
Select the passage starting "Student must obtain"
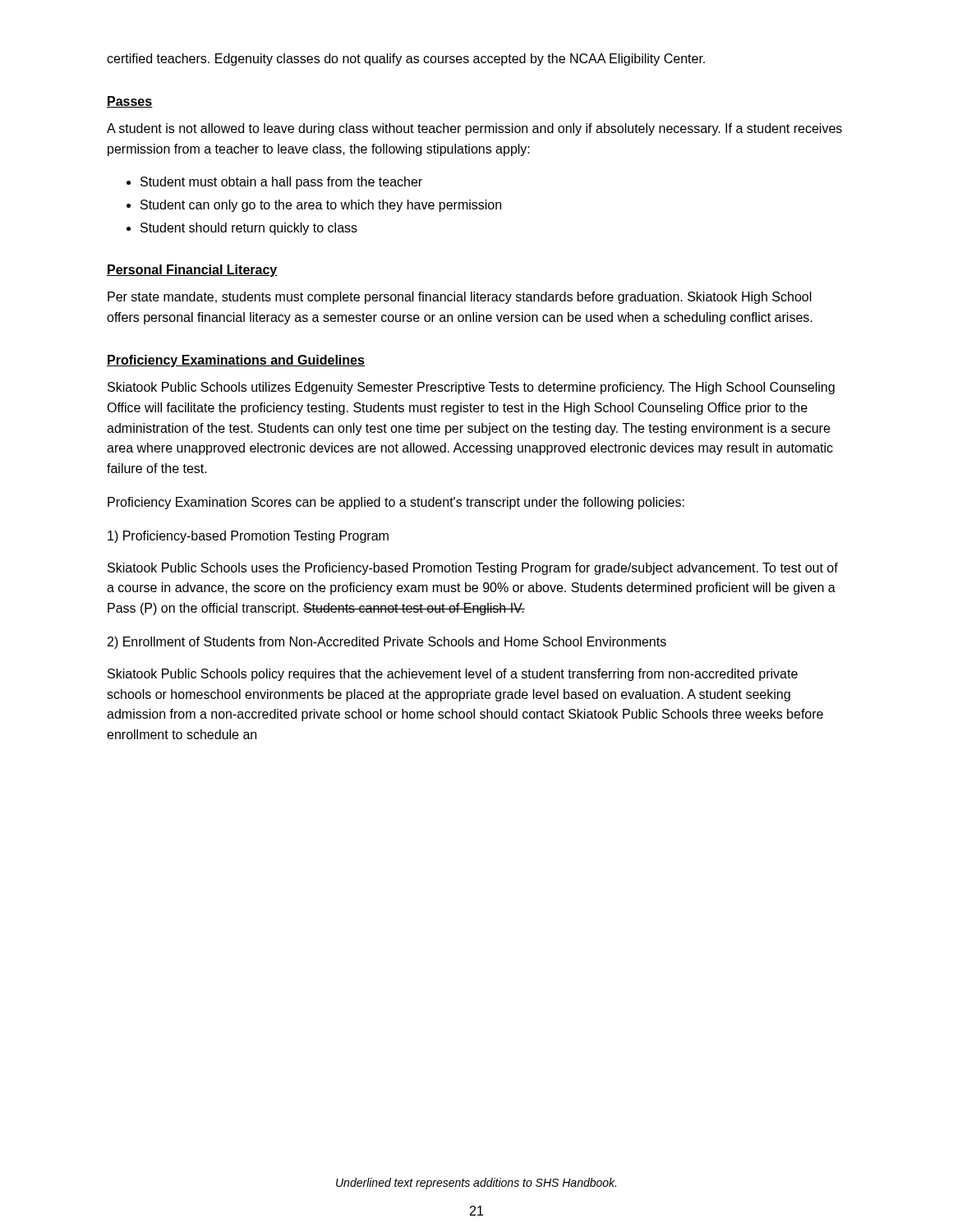281,182
